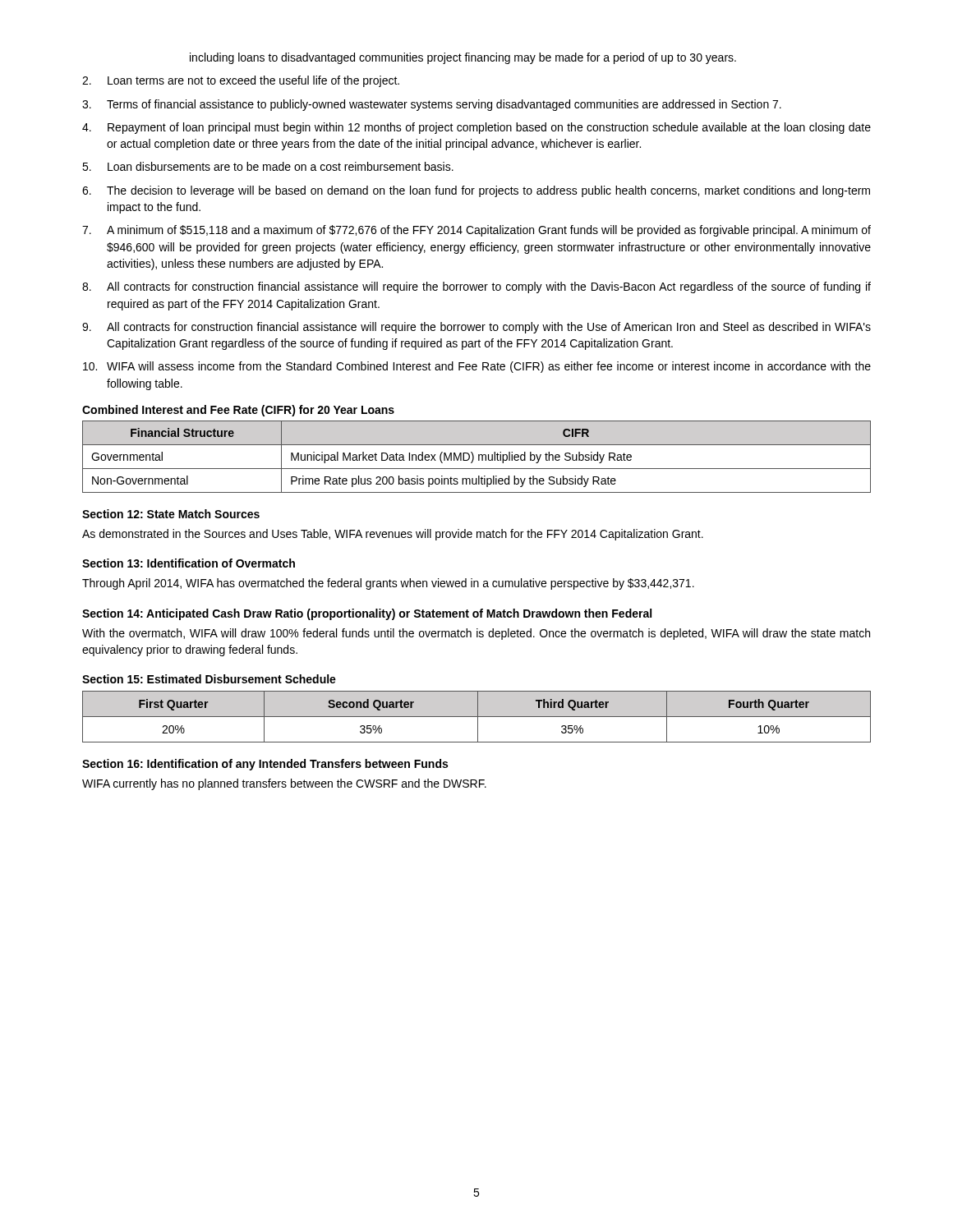953x1232 pixels.
Task: Click the passage that begins "As demonstrated in the Sources and Uses"
Action: pyautogui.click(x=393, y=534)
